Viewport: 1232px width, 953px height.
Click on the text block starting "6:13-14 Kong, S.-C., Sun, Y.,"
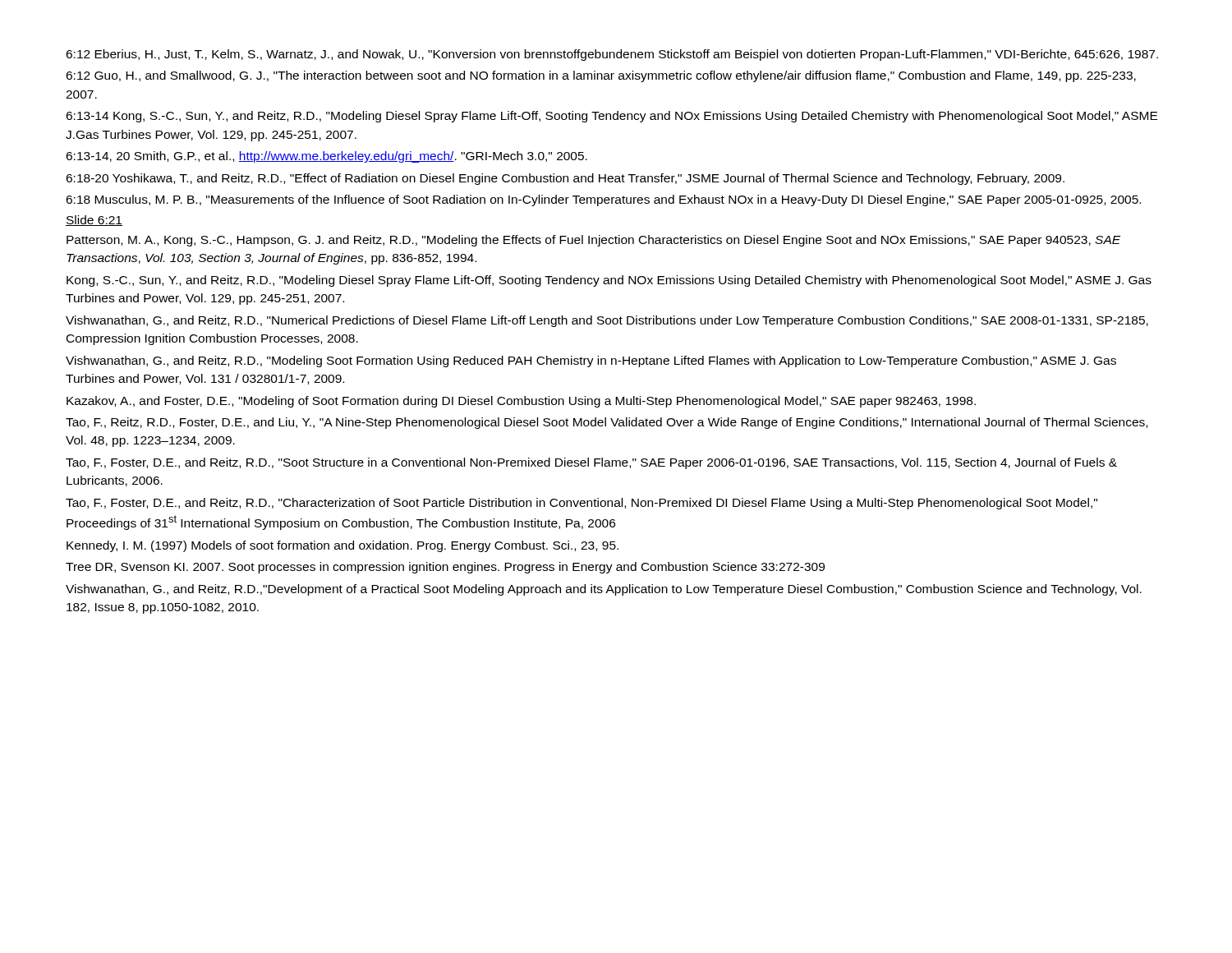pyautogui.click(x=612, y=125)
